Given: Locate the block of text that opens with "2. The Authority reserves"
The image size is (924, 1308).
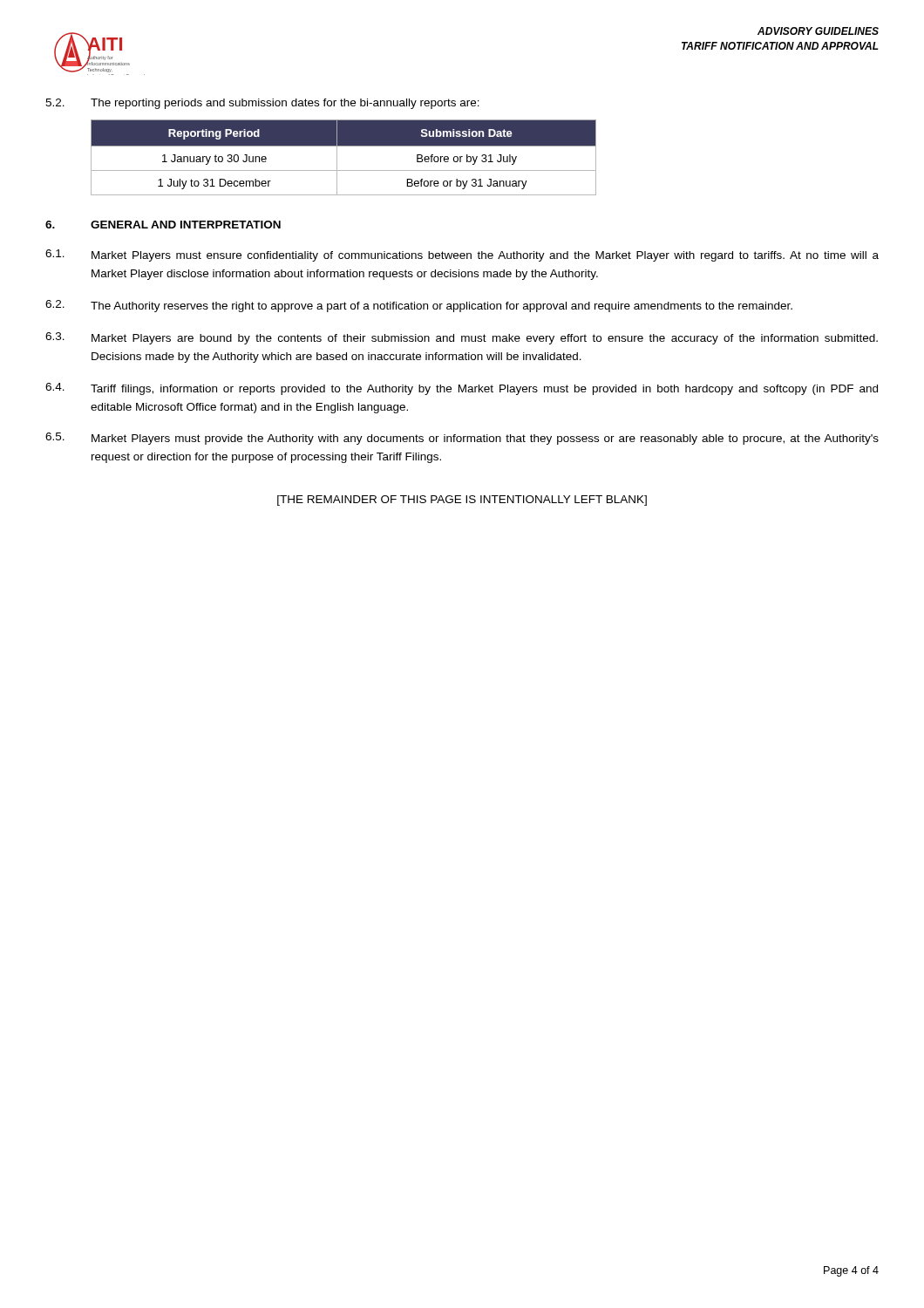Looking at the screenshot, I should 462,306.
